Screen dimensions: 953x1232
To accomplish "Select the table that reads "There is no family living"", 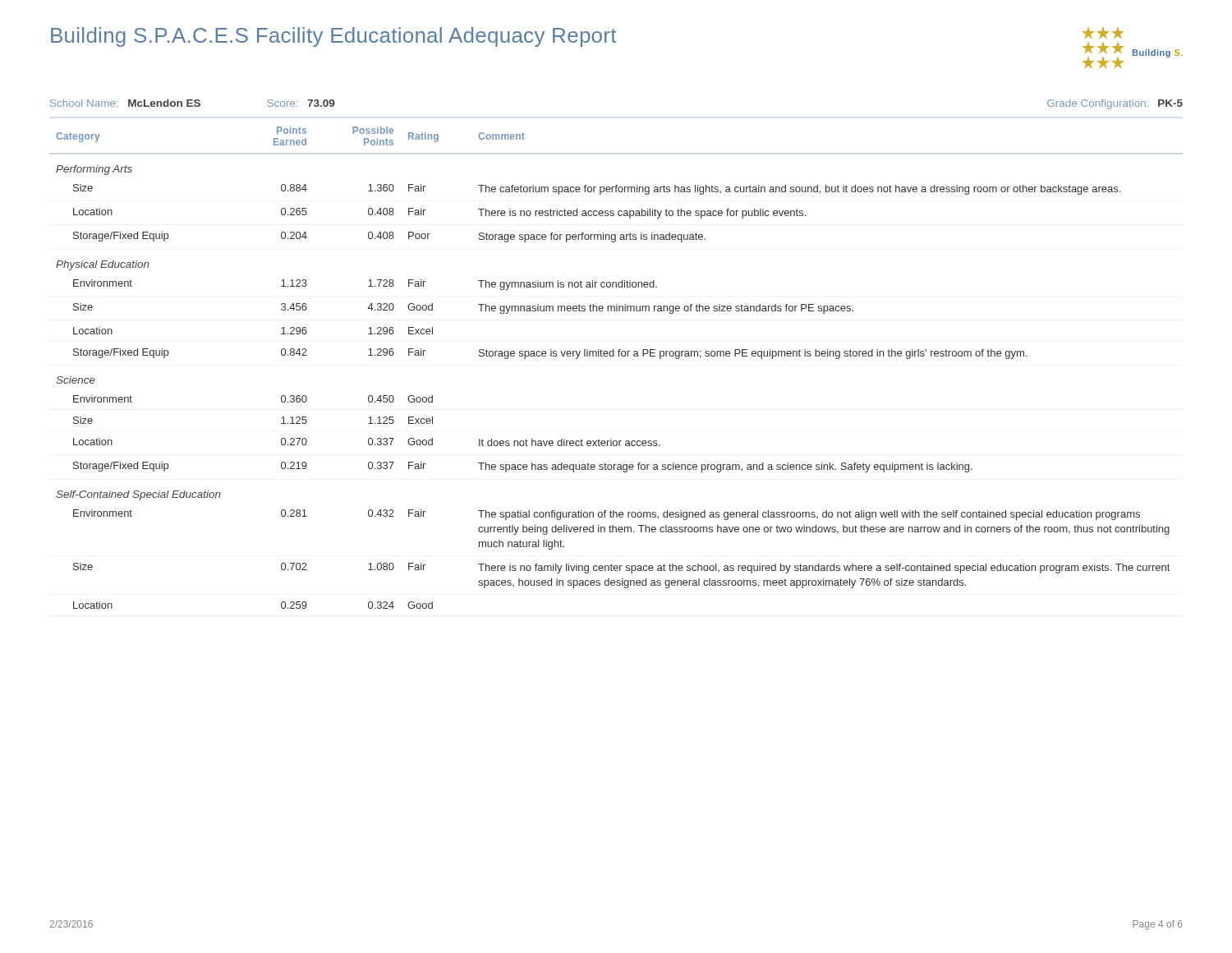I will (x=616, y=367).
